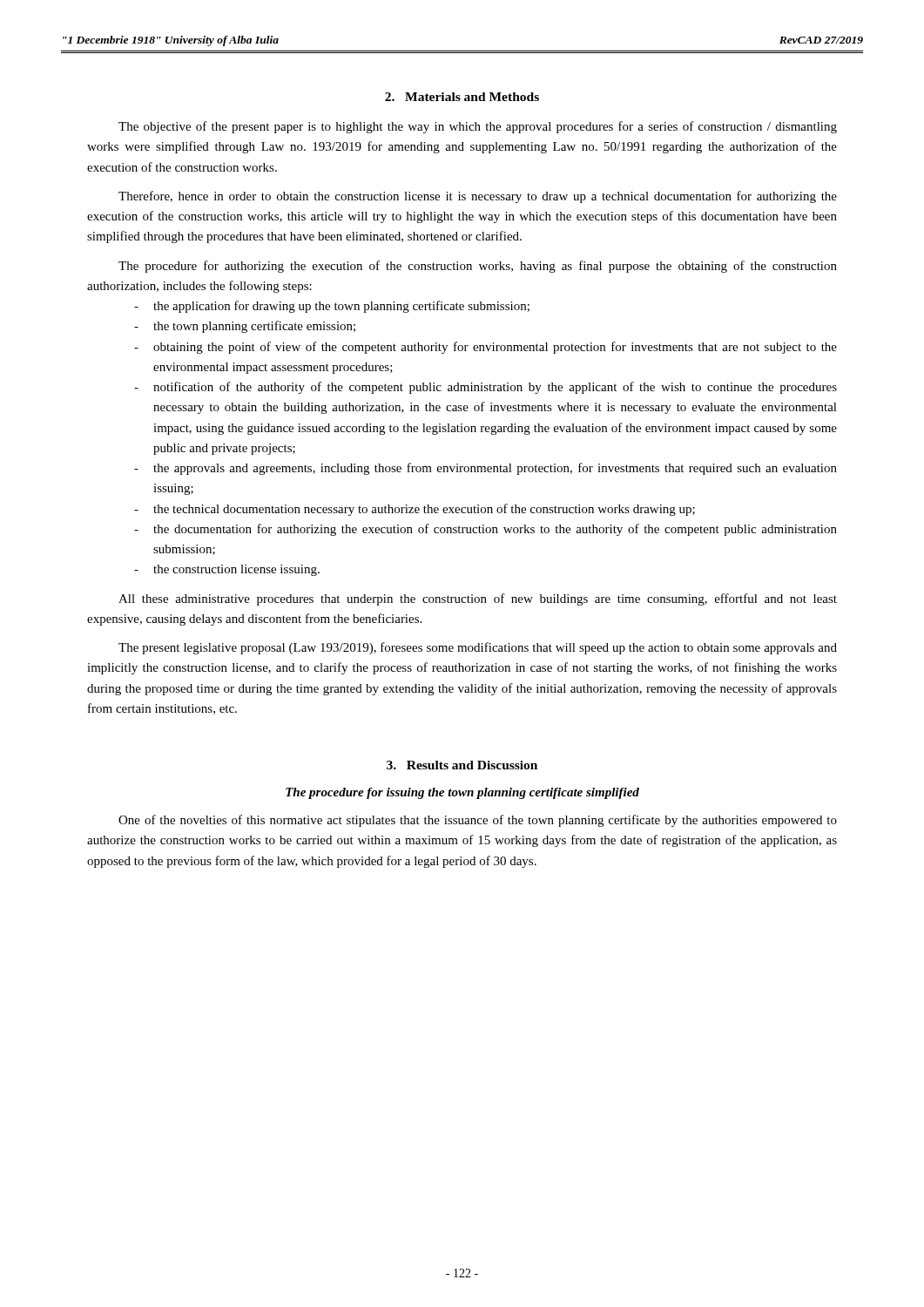Locate the region starting "- the construction license issuing."

(x=227, y=570)
